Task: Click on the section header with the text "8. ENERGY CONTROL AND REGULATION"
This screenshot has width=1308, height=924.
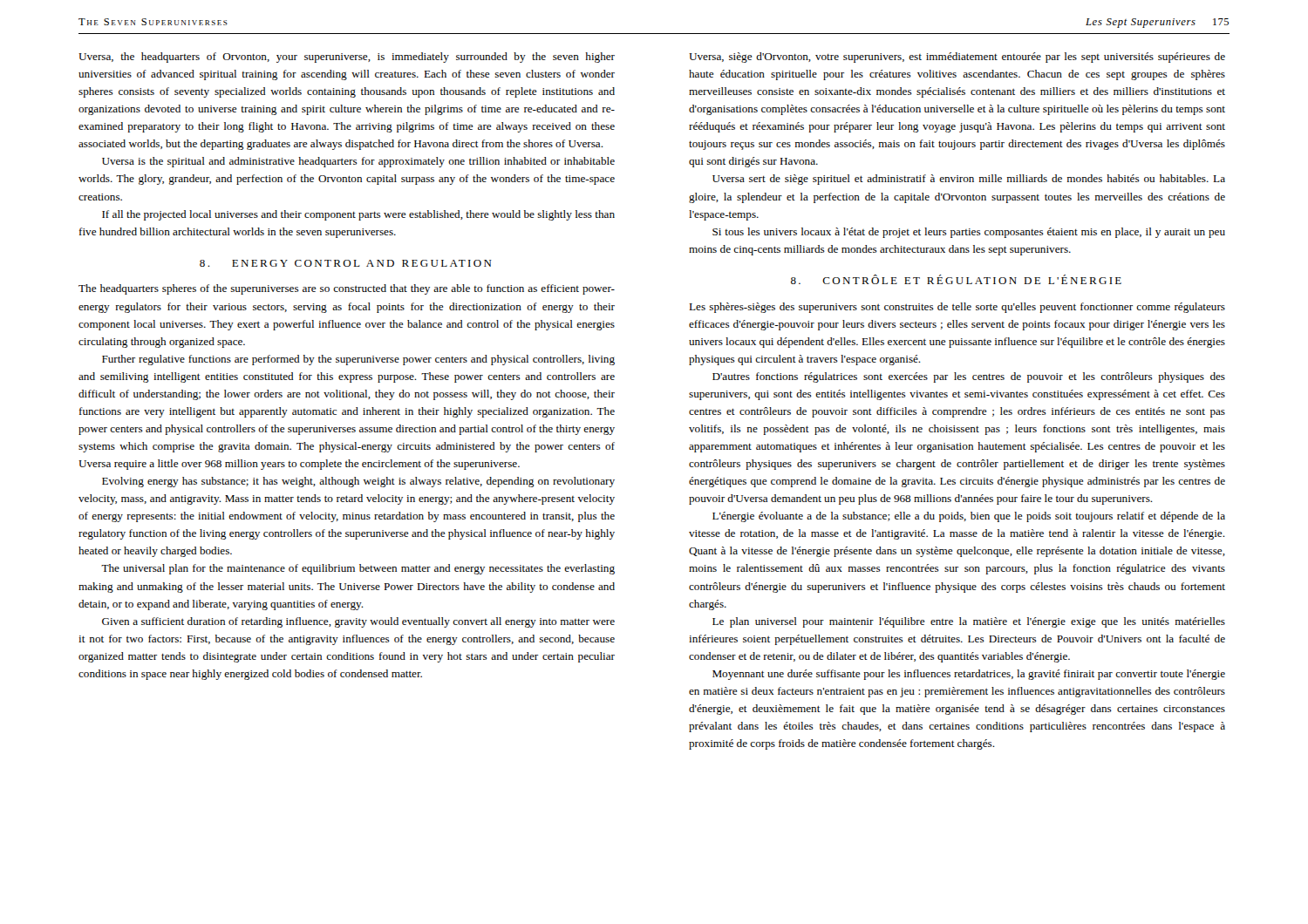Action: [x=347, y=263]
